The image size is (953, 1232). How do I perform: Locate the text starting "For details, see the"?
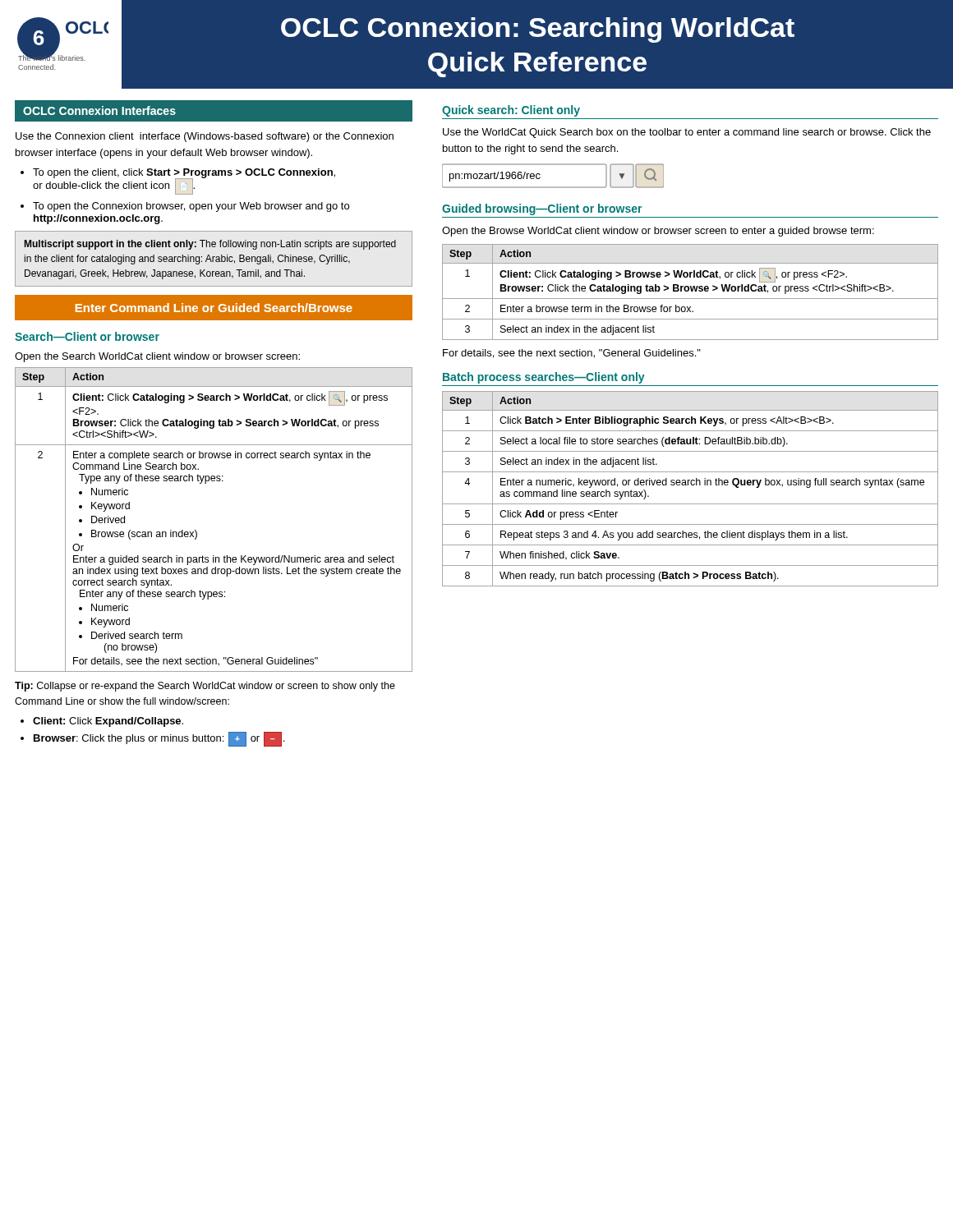click(x=571, y=352)
